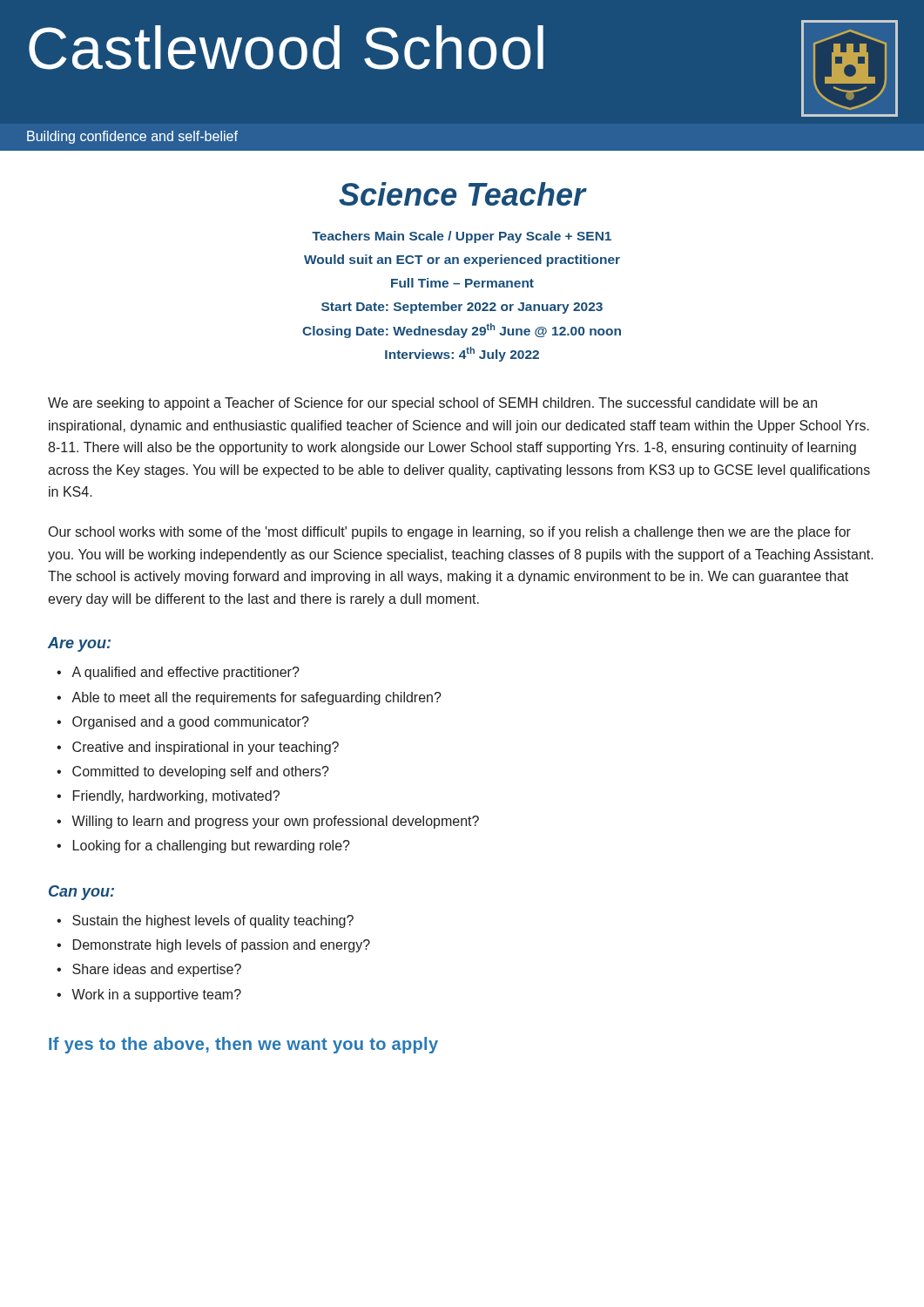Locate the title that says "Science Teacher Teachers Main Scale /"

pos(462,271)
